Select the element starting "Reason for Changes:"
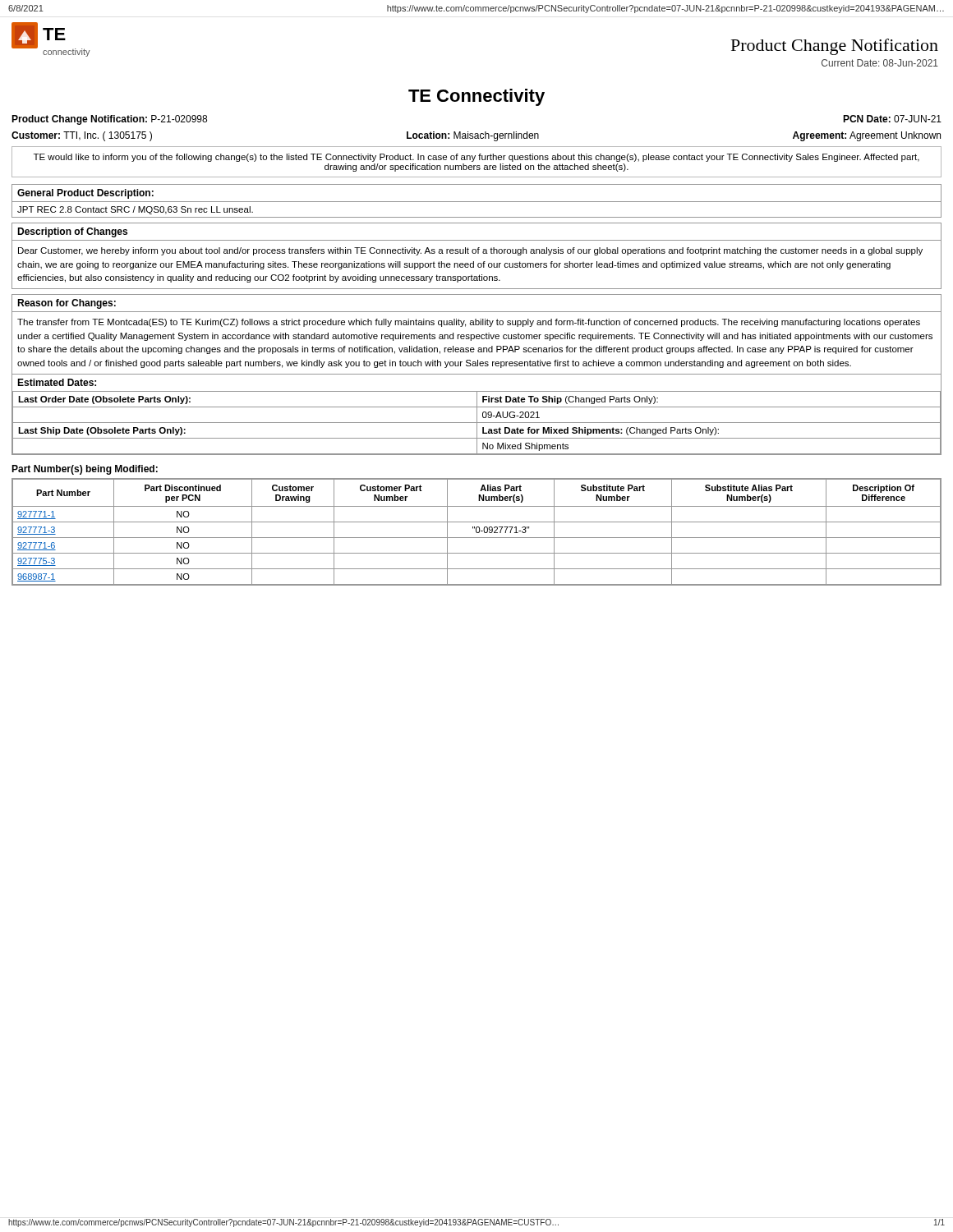 tap(67, 303)
